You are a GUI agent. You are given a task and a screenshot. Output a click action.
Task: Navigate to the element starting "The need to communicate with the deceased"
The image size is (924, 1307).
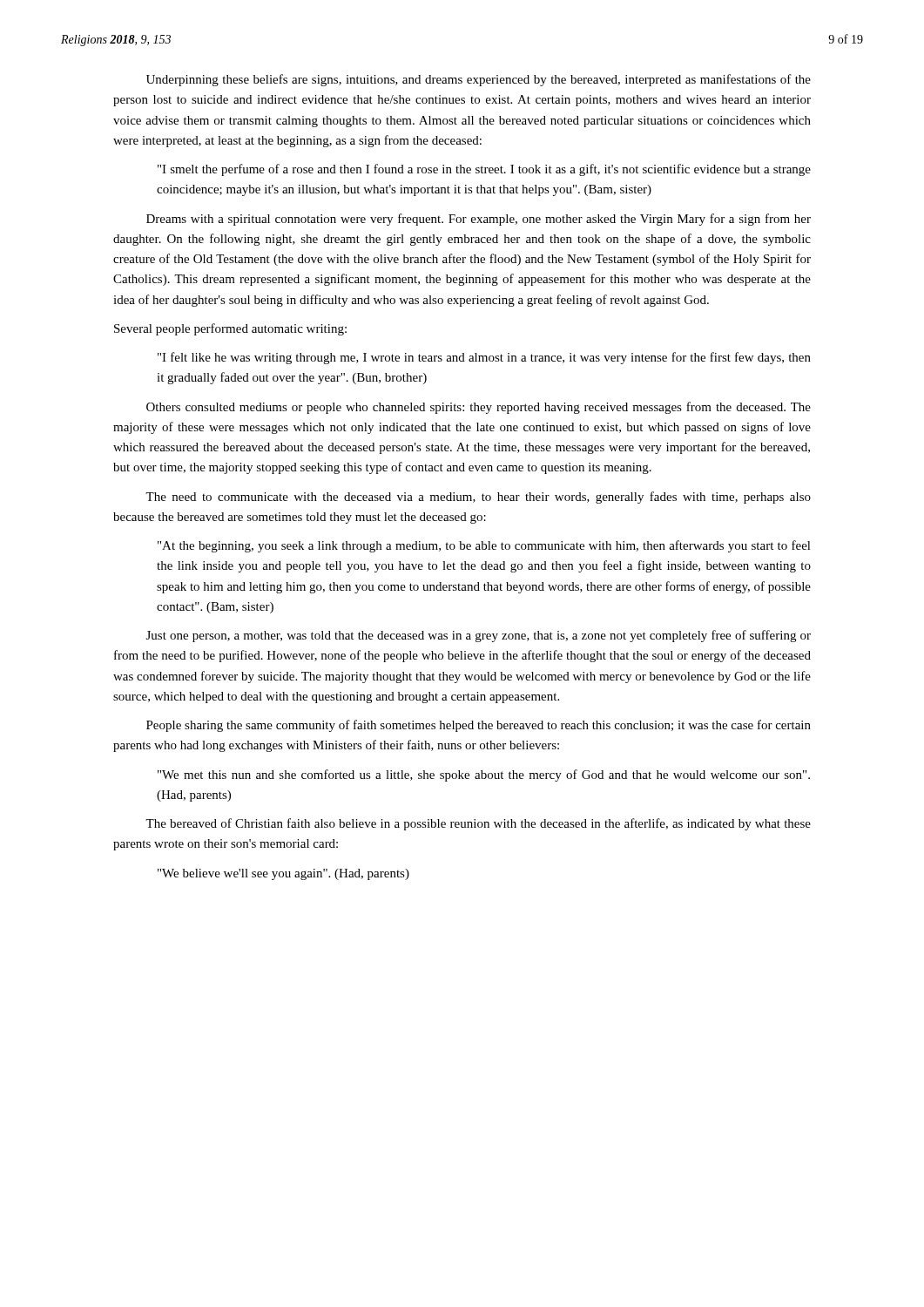(x=462, y=507)
